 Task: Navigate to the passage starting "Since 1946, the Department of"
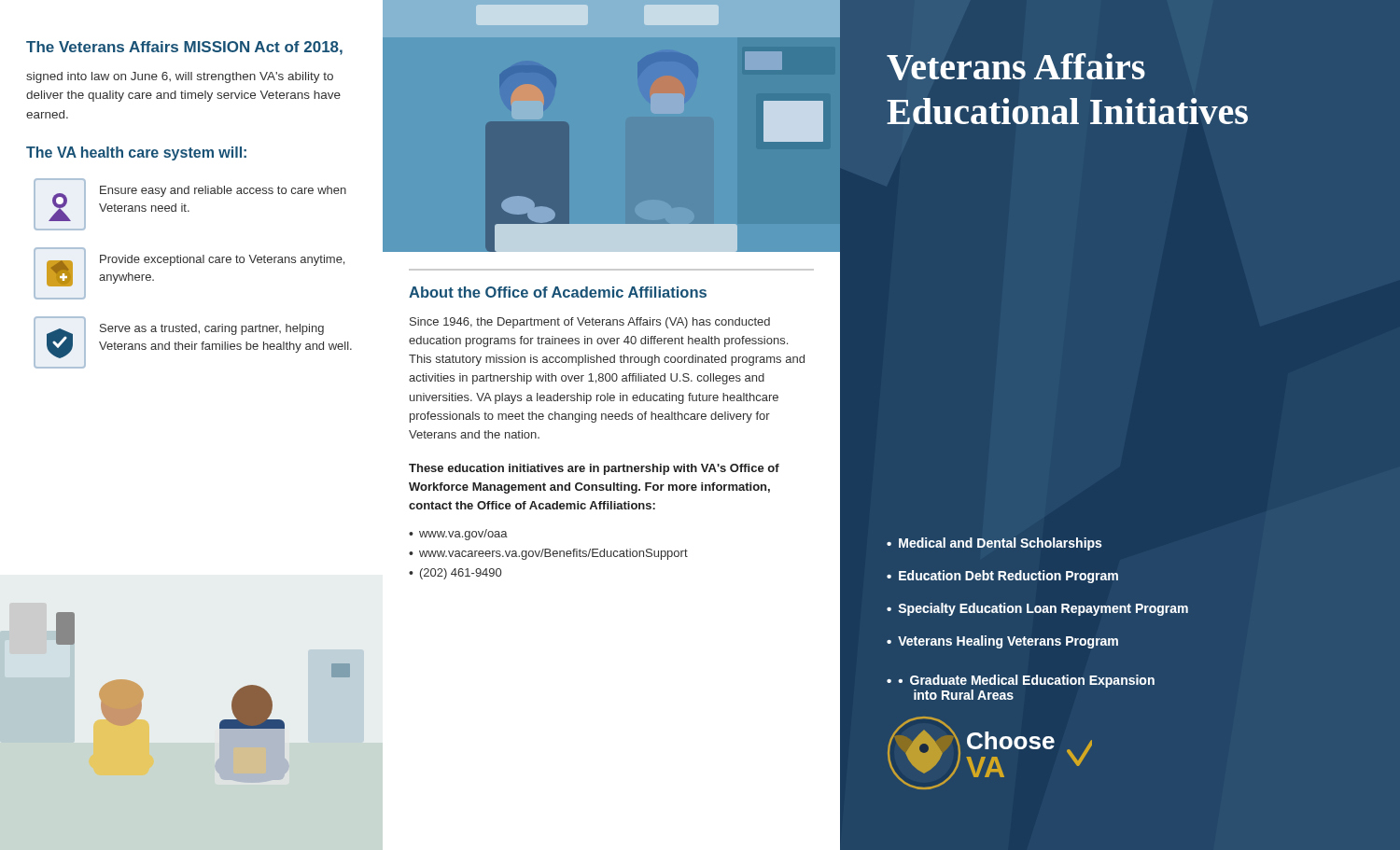[611, 378]
